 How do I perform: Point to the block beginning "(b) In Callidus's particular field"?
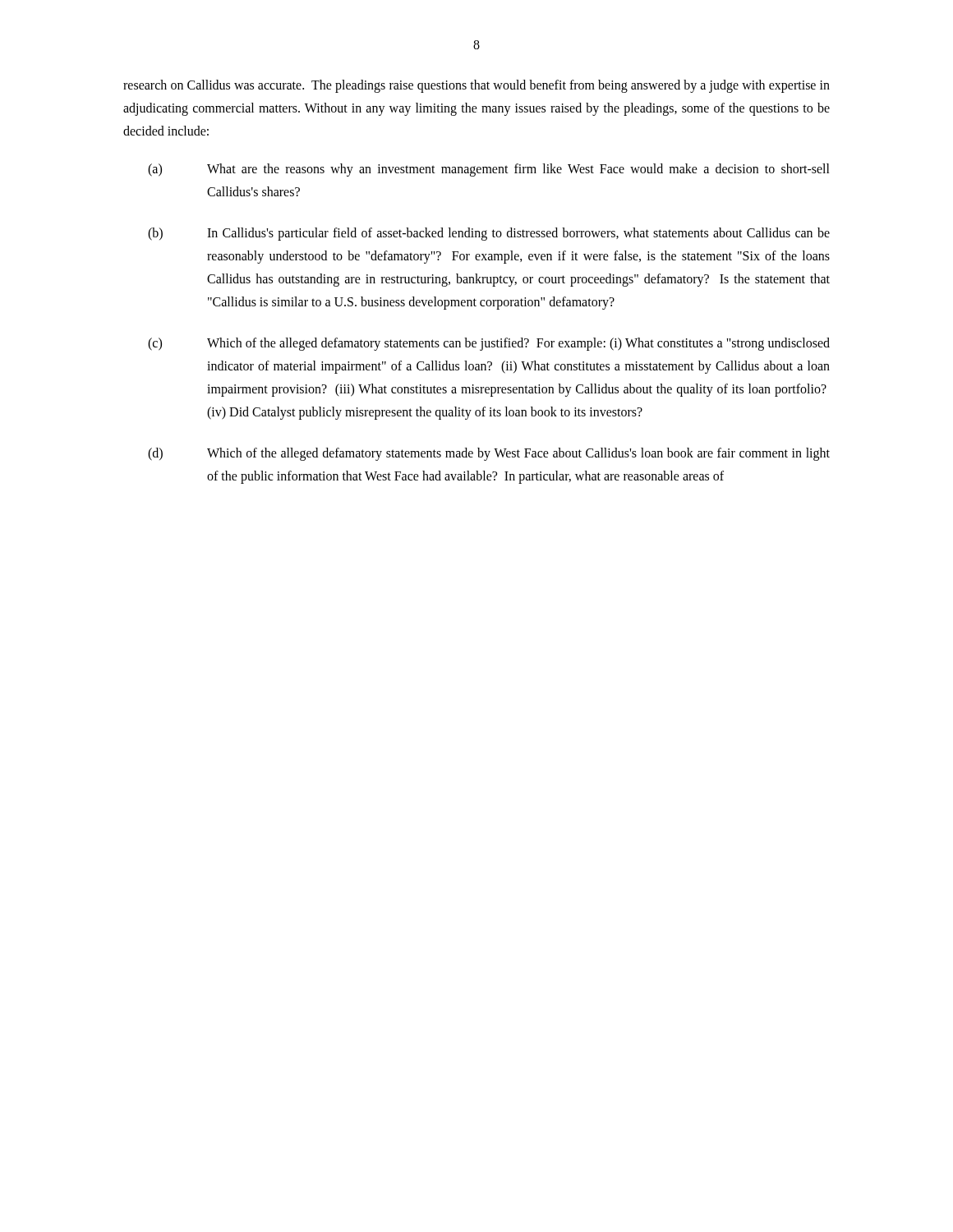(476, 268)
